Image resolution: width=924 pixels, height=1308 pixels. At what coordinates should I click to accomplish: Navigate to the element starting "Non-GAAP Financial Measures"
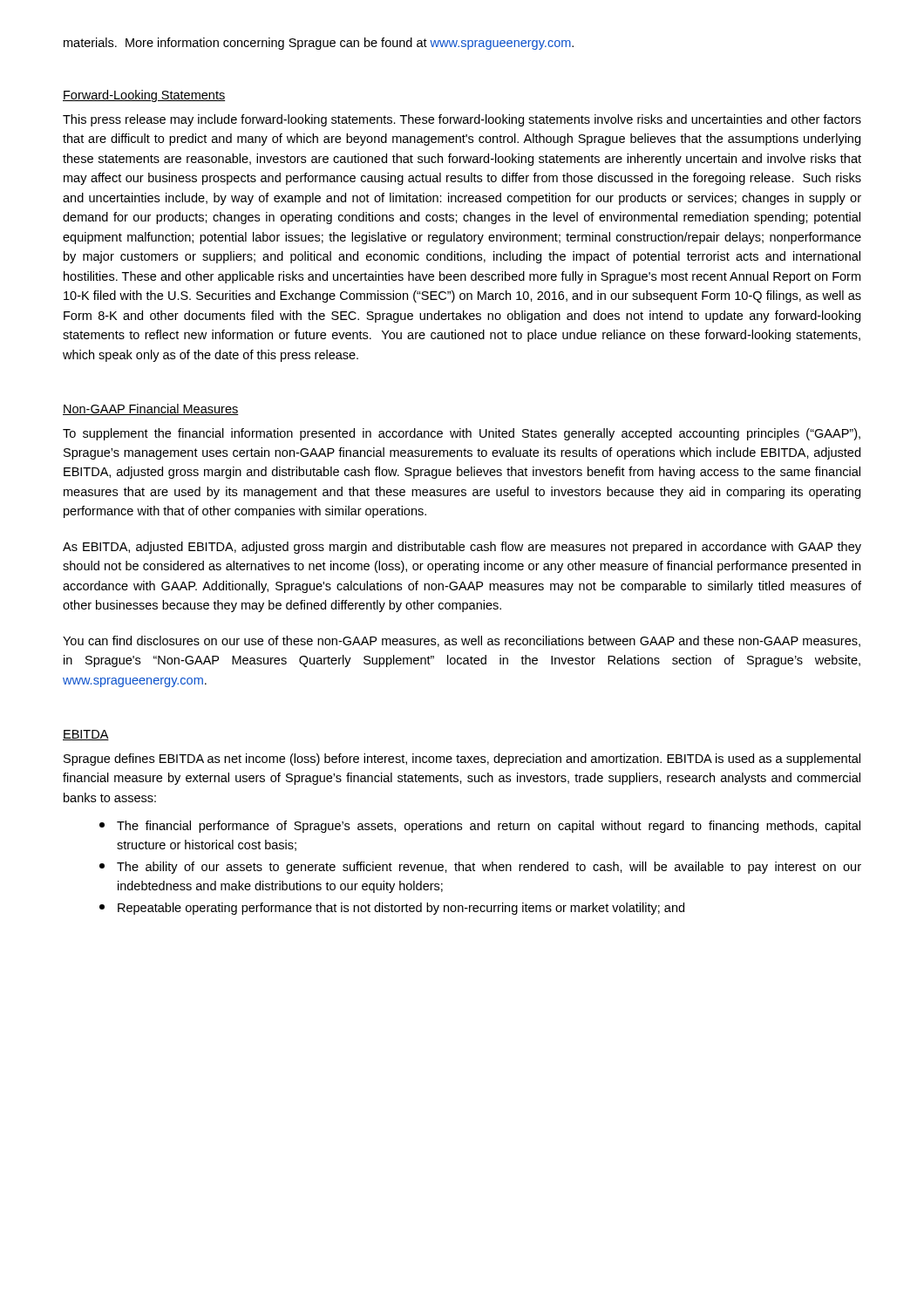pyautogui.click(x=150, y=409)
